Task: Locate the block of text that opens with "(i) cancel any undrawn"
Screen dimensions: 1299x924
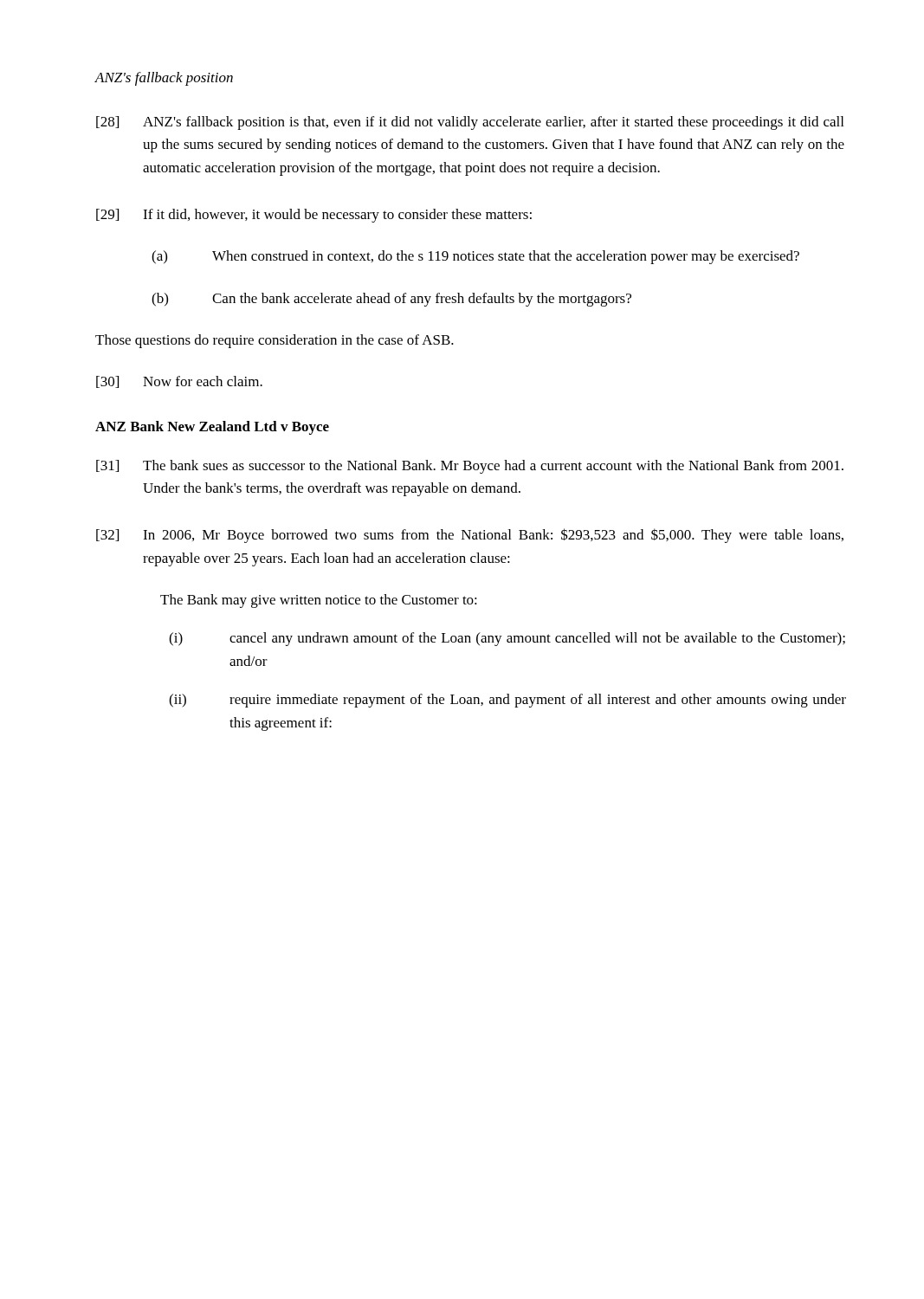Action: point(503,650)
